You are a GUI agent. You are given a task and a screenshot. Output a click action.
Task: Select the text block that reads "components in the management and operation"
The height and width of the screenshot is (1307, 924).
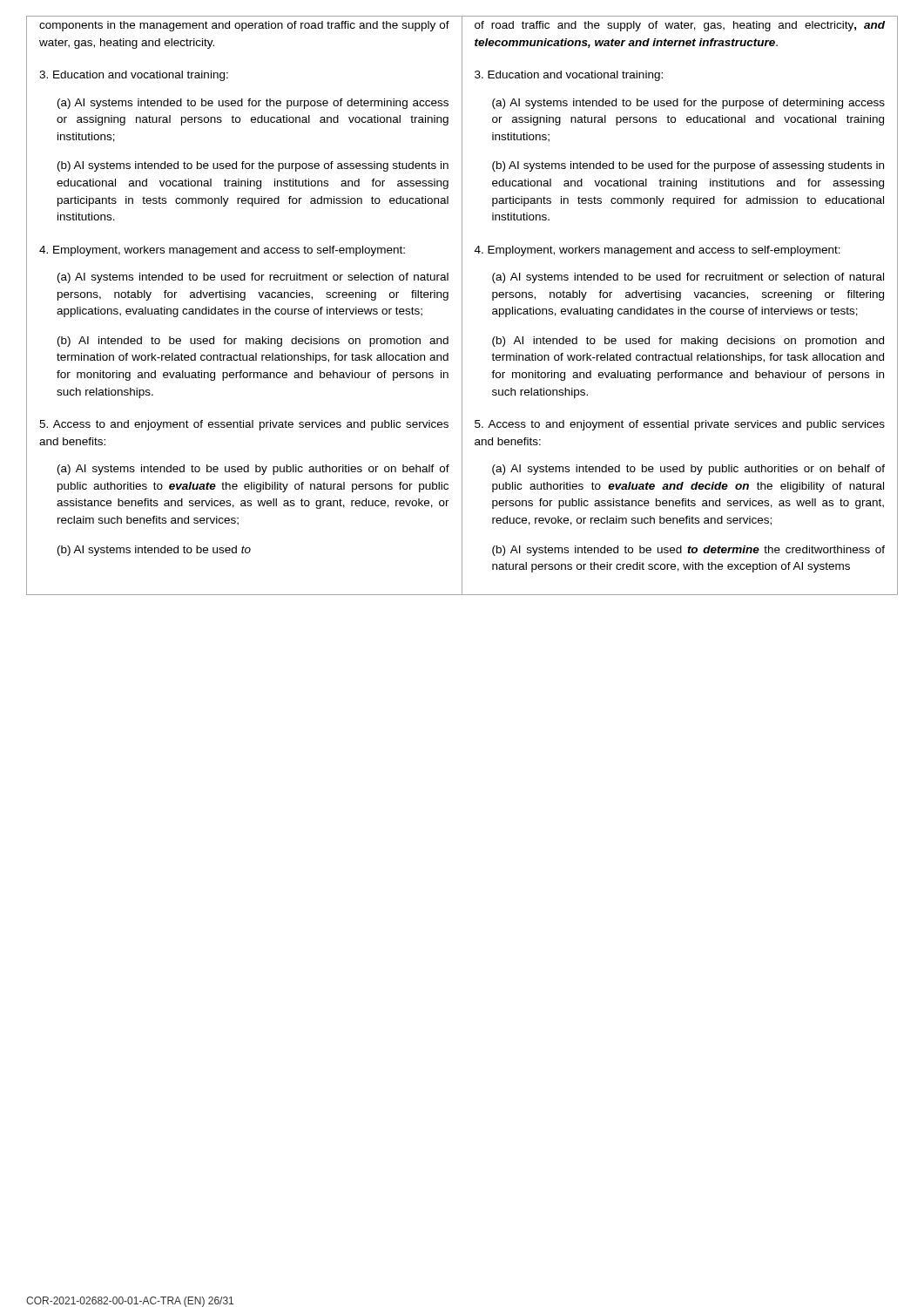pyautogui.click(x=244, y=34)
